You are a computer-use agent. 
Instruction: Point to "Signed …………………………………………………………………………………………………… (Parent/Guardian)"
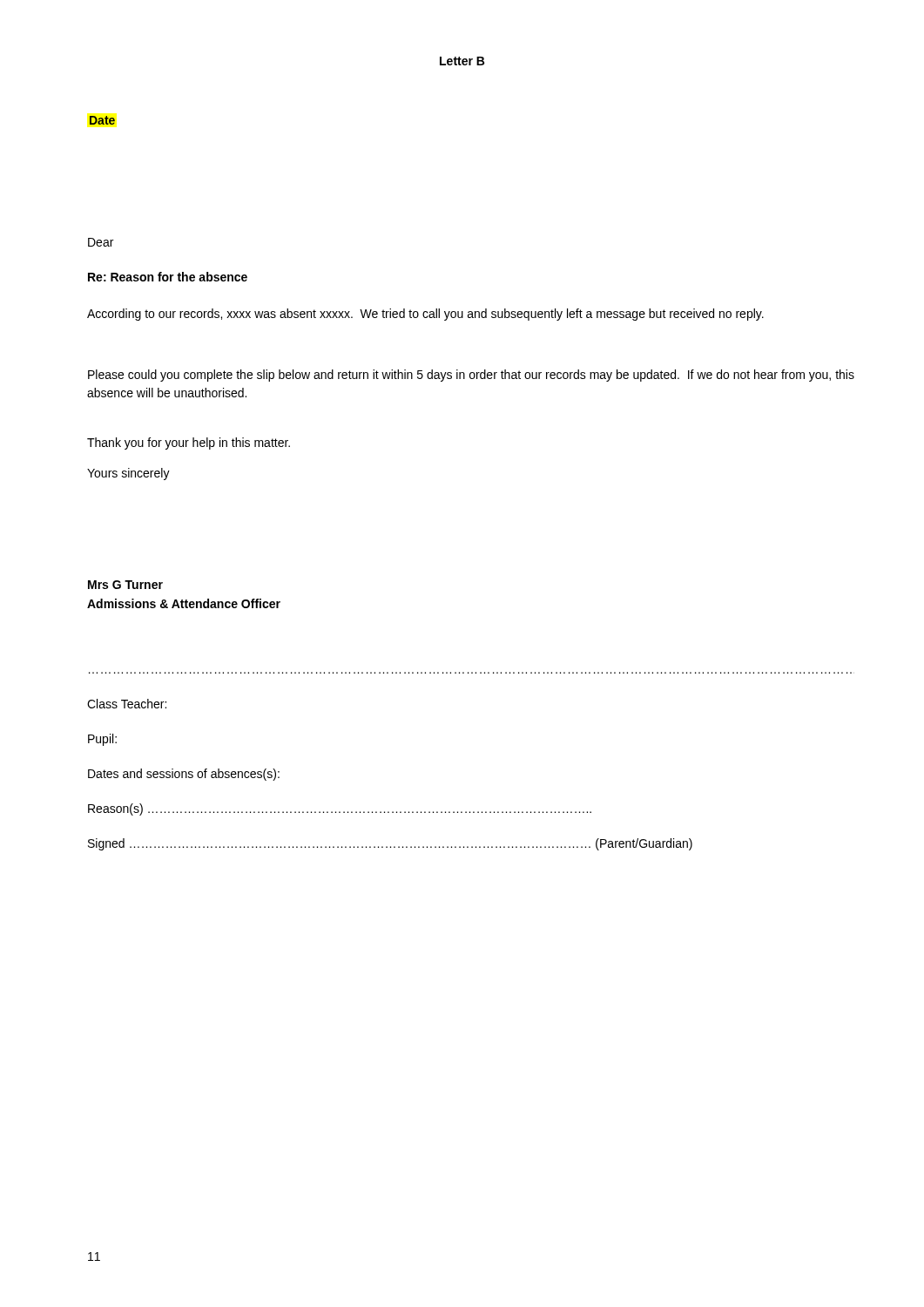pos(390,843)
